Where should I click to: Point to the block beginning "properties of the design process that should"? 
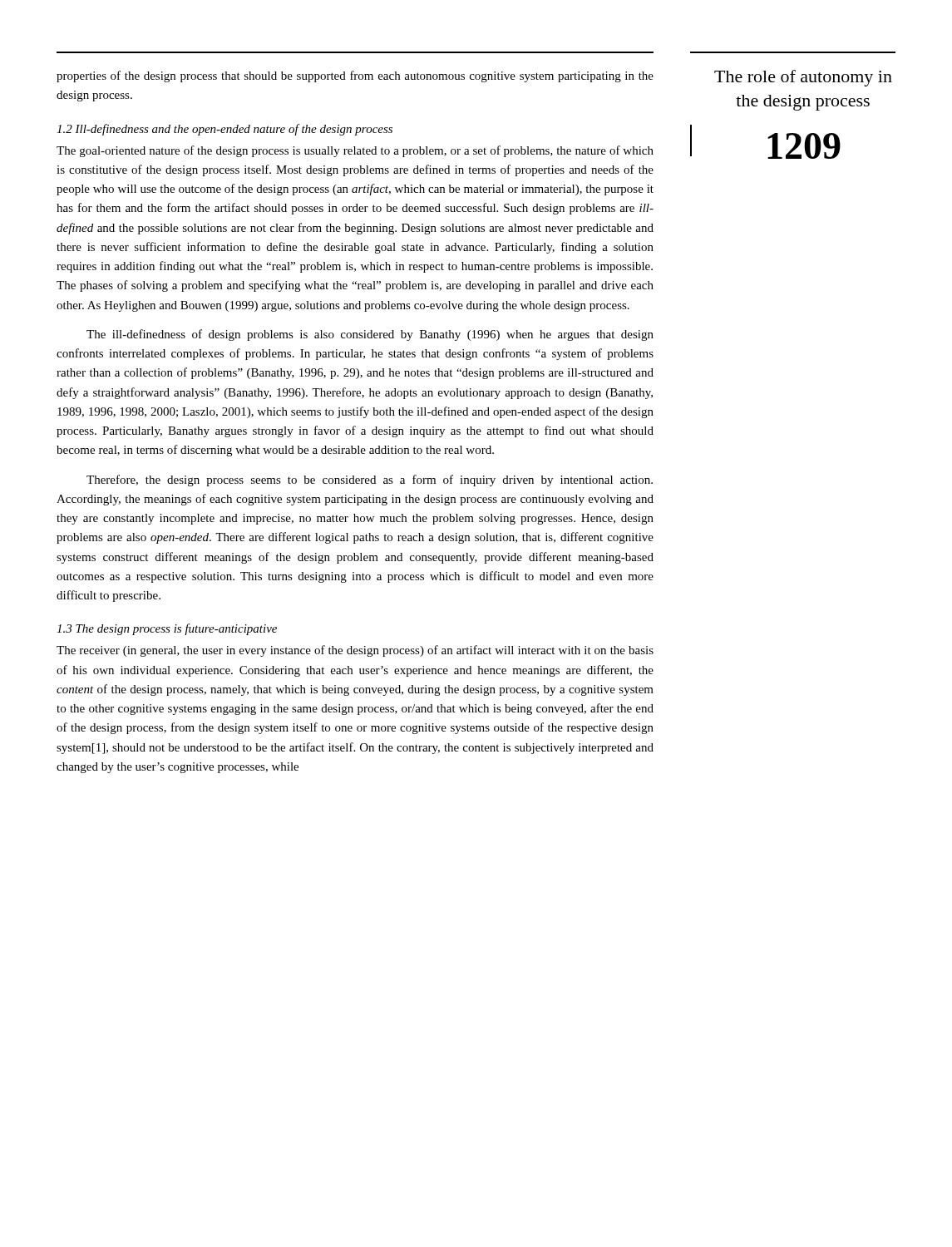click(x=355, y=86)
